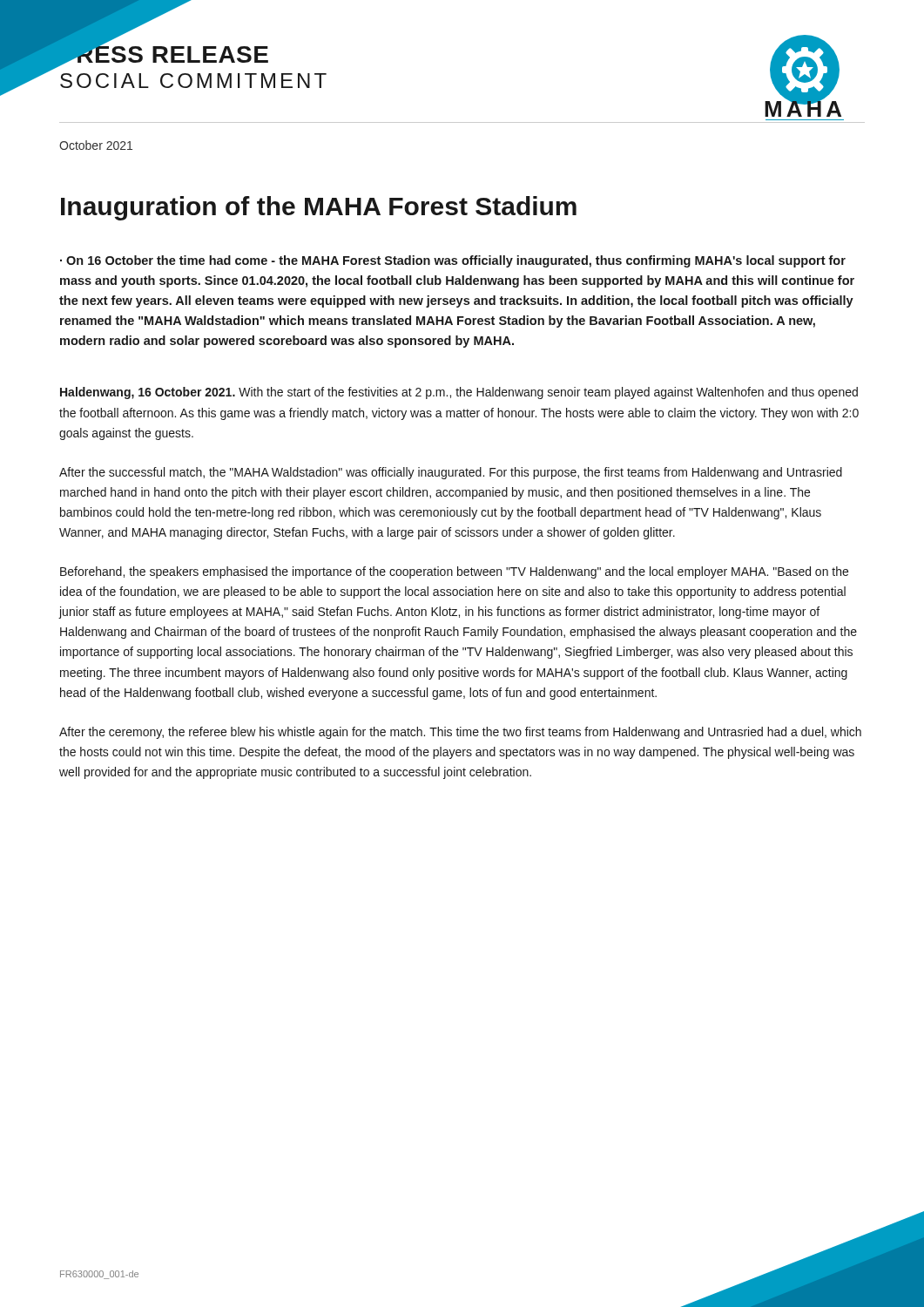The image size is (924, 1307).
Task: Select the passage starting "PRESS RELEASE SOCIAL COMMITMENT"
Action: click(x=194, y=67)
